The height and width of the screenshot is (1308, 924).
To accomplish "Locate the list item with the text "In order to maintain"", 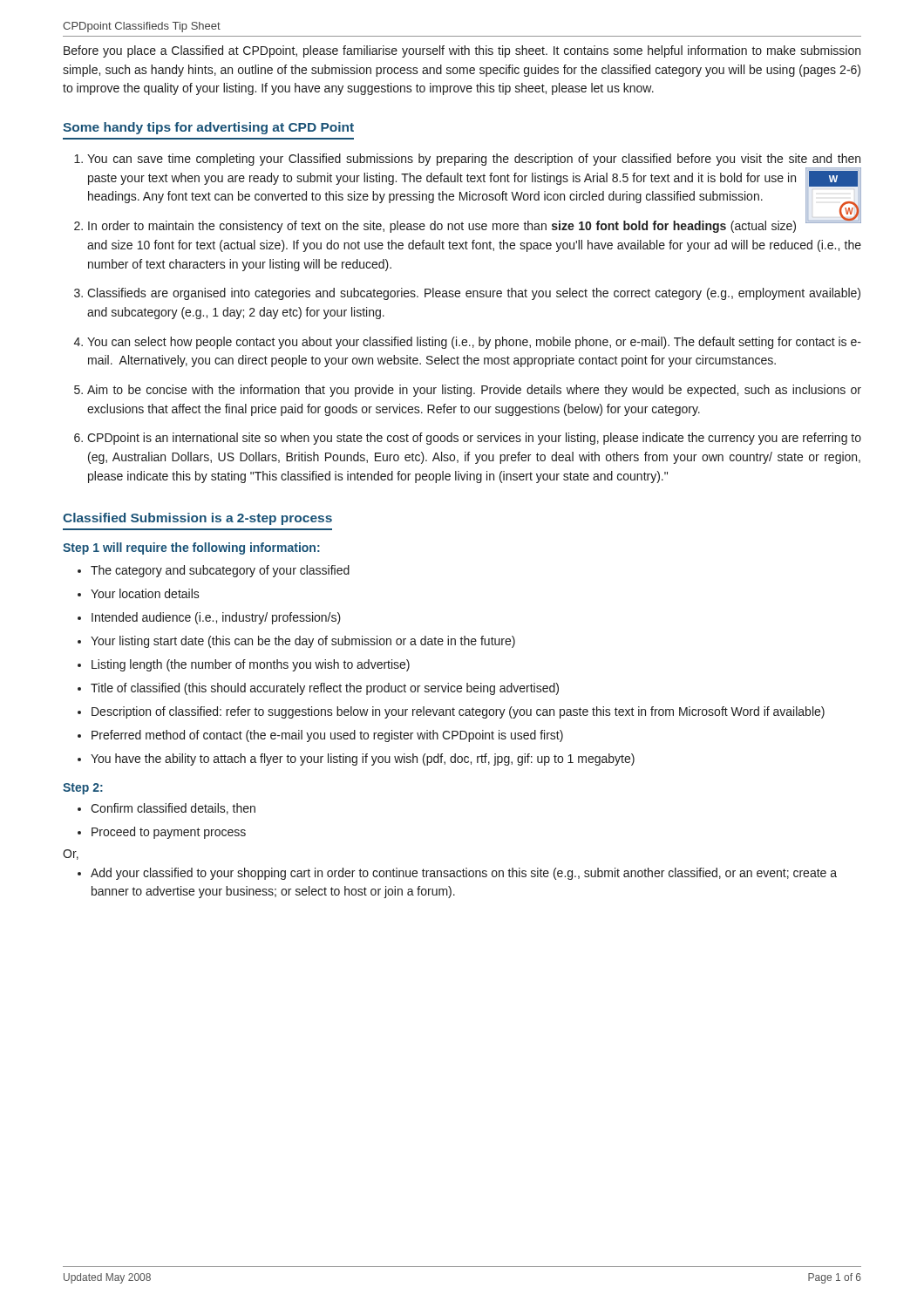I will (x=474, y=245).
